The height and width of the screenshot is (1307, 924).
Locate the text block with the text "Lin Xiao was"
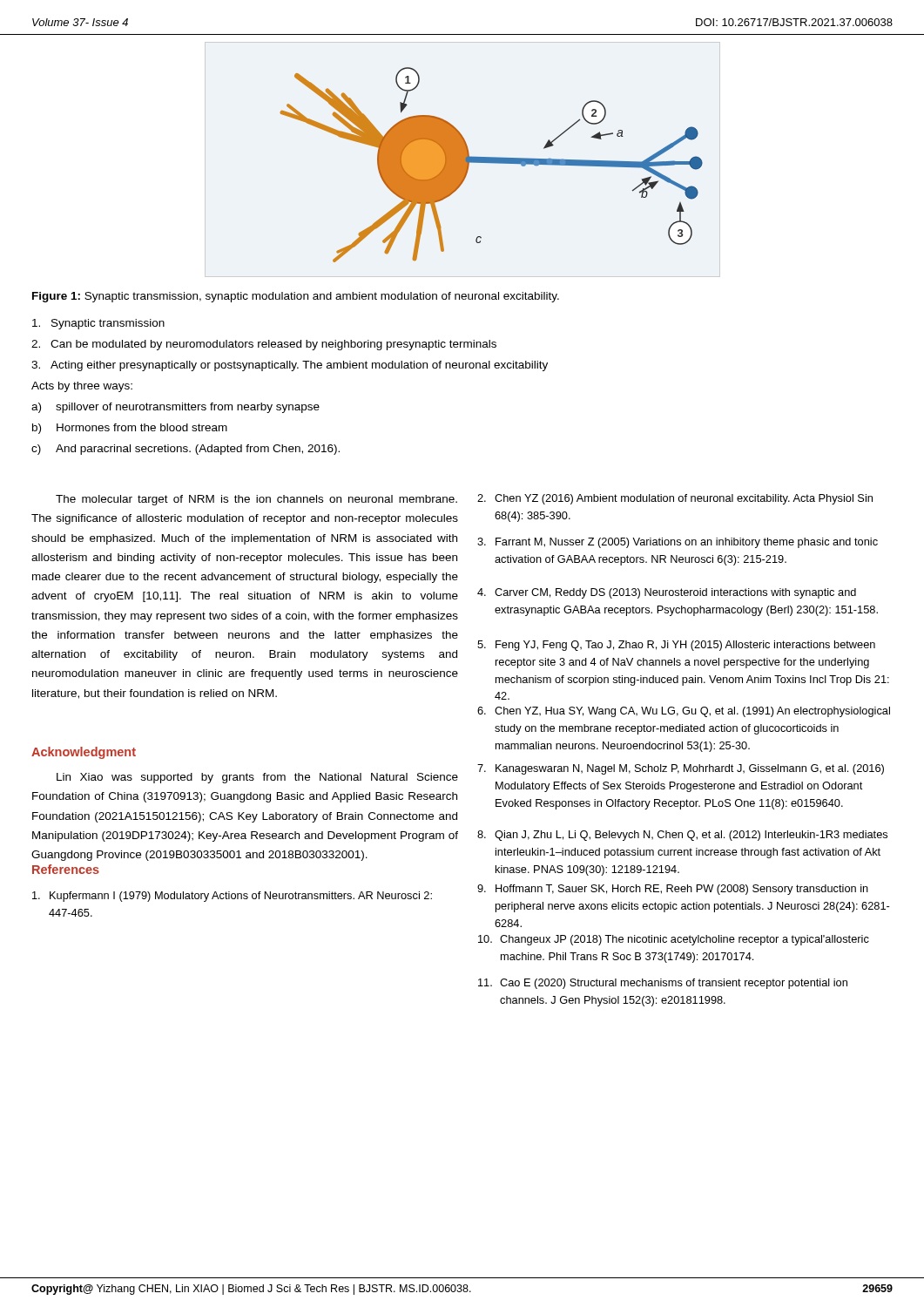[245, 816]
